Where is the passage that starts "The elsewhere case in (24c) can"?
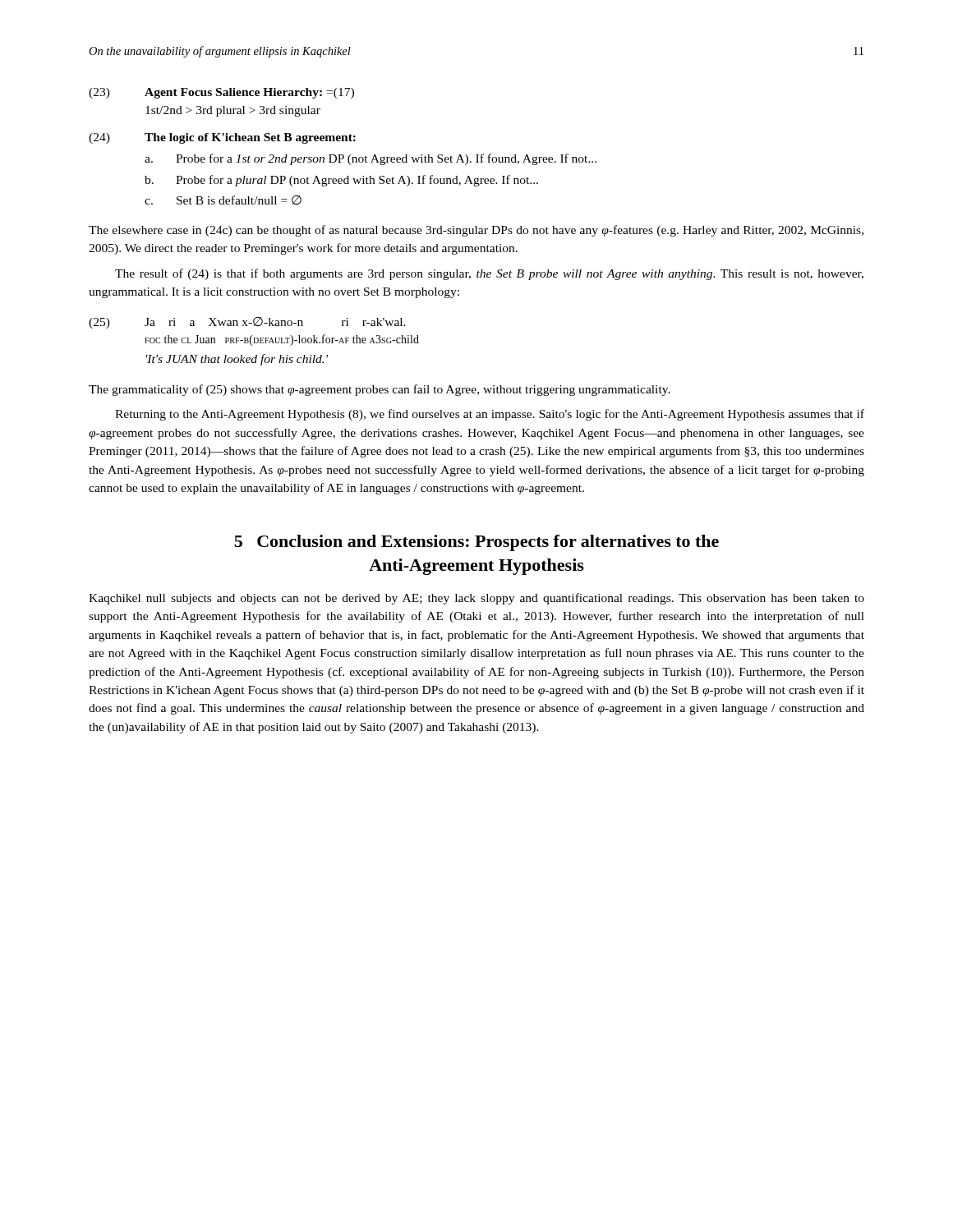The width and height of the screenshot is (953, 1232). point(476,239)
